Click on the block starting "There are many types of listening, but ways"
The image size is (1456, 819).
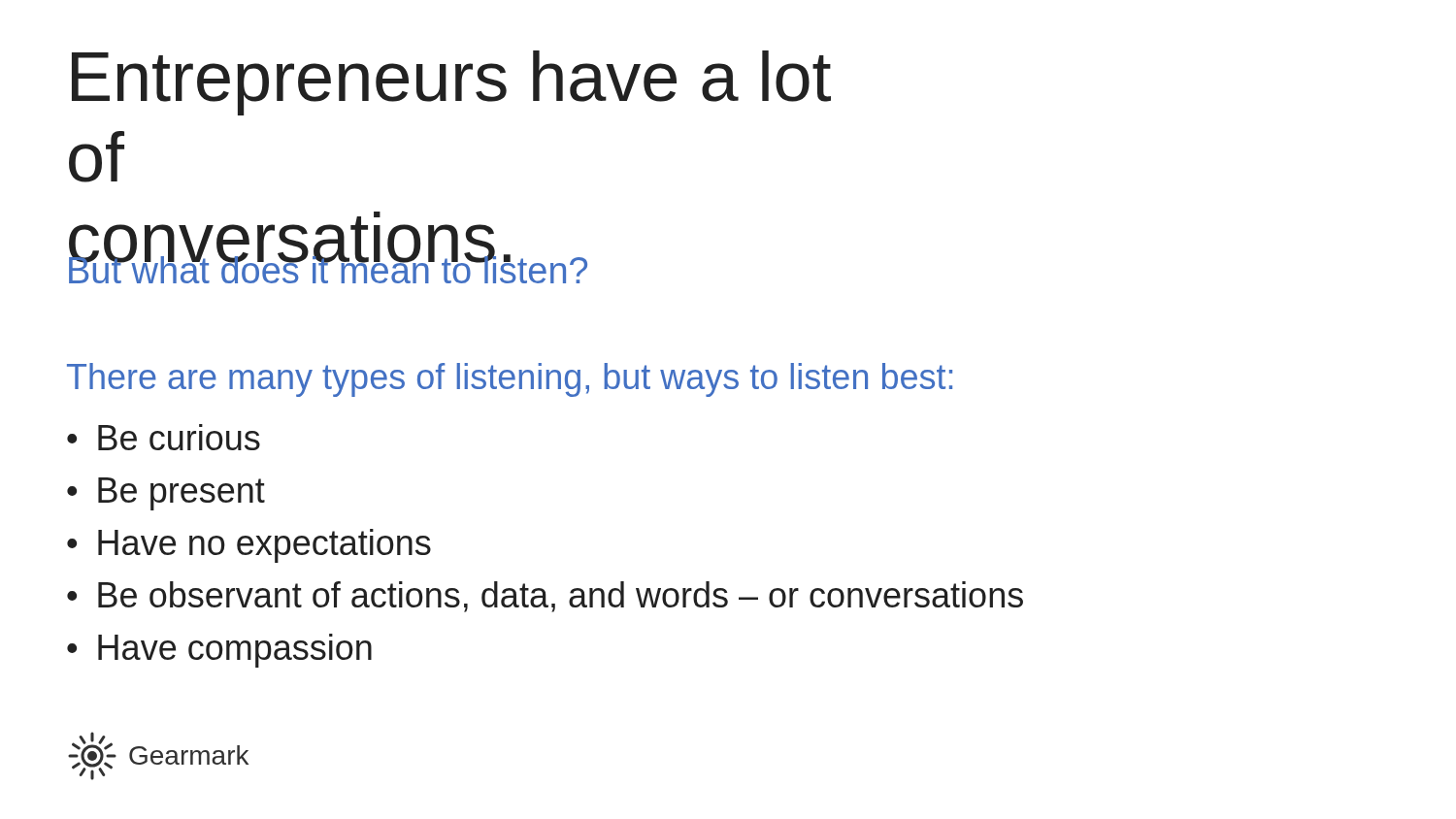511,377
